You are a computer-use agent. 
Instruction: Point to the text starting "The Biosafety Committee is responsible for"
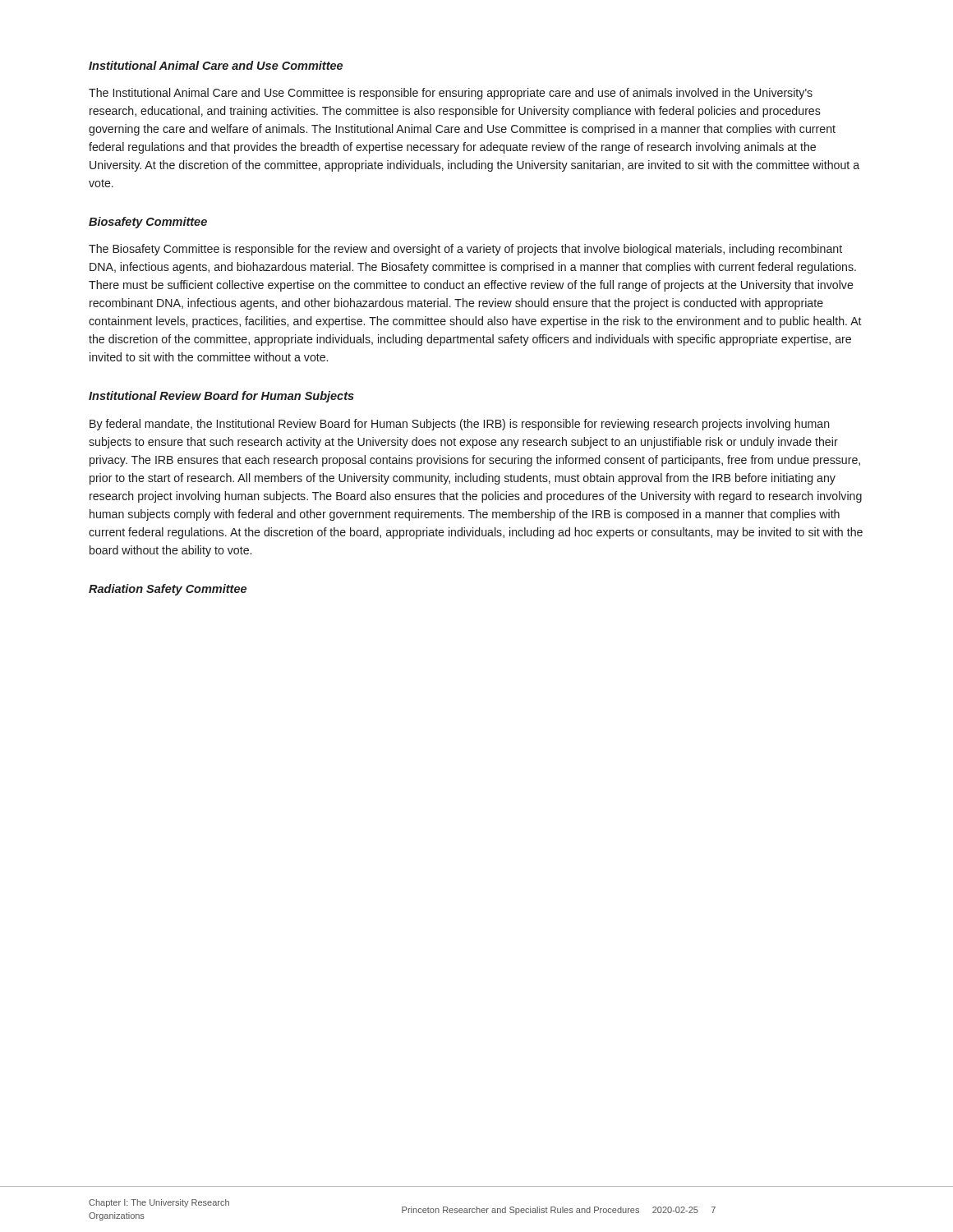coord(476,303)
